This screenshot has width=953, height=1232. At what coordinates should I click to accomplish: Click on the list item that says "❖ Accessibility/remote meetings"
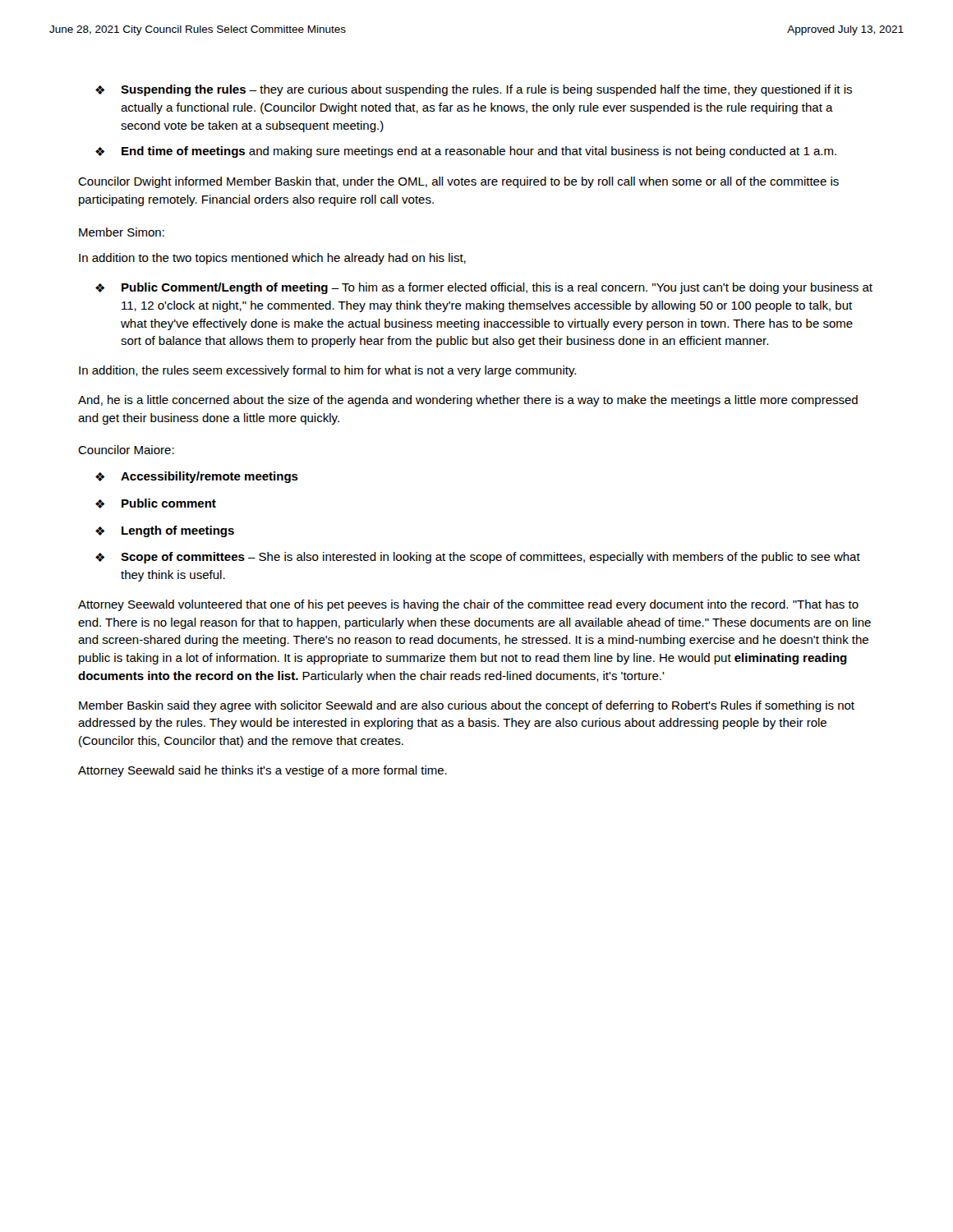(x=197, y=477)
